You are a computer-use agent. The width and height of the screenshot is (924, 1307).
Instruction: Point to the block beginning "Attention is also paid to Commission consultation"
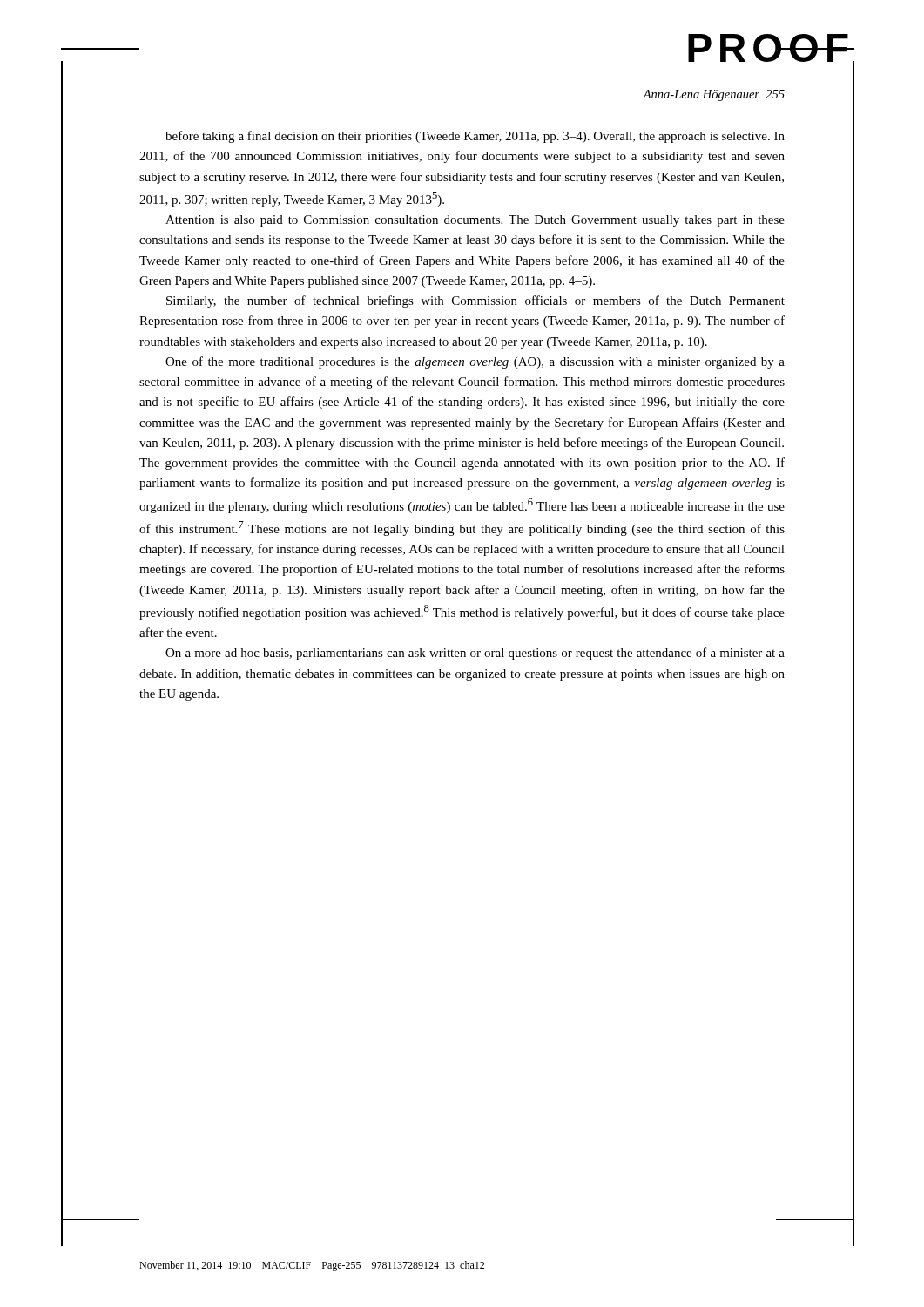point(462,251)
